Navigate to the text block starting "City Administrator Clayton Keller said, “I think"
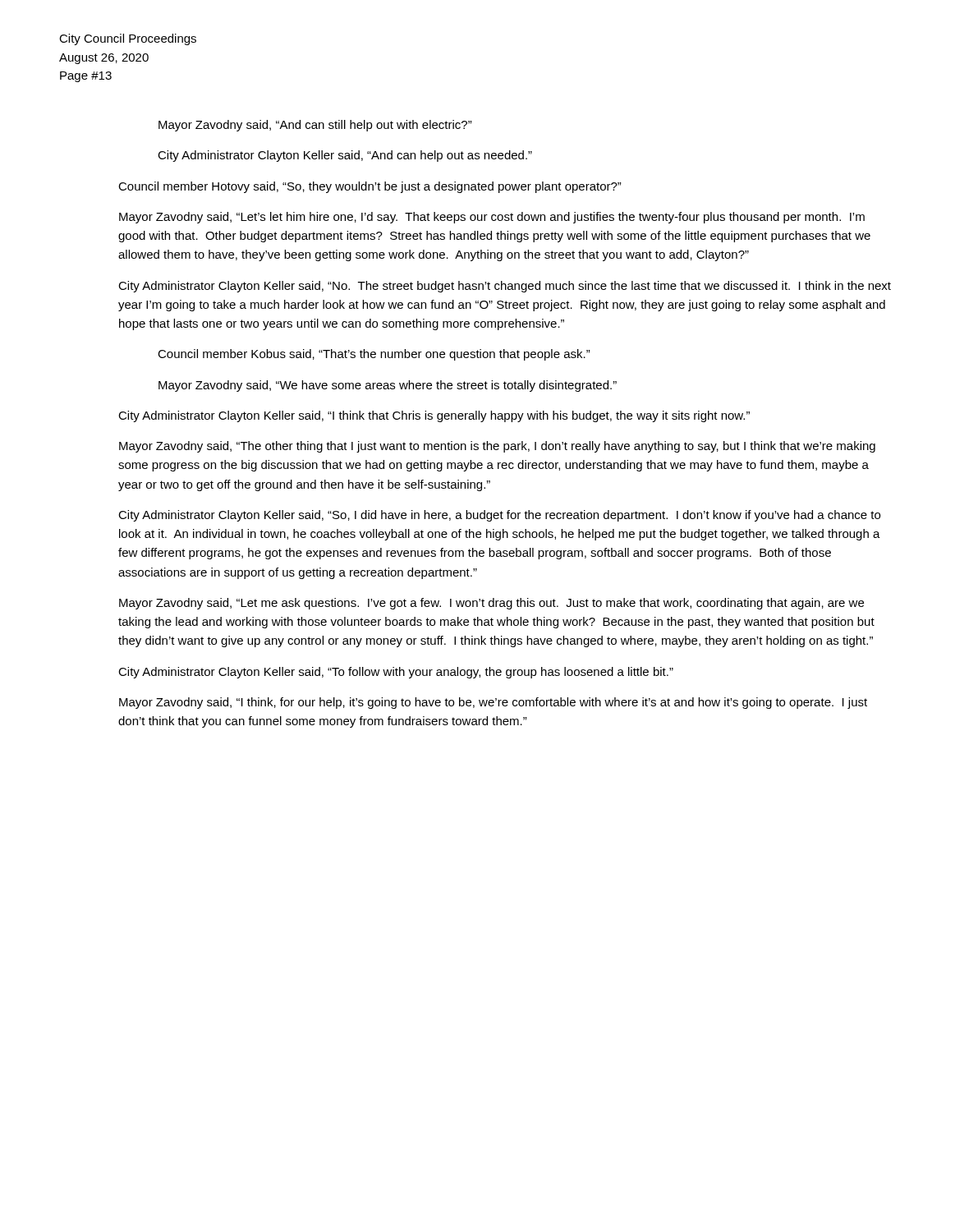The height and width of the screenshot is (1232, 955). pyautogui.click(x=434, y=415)
